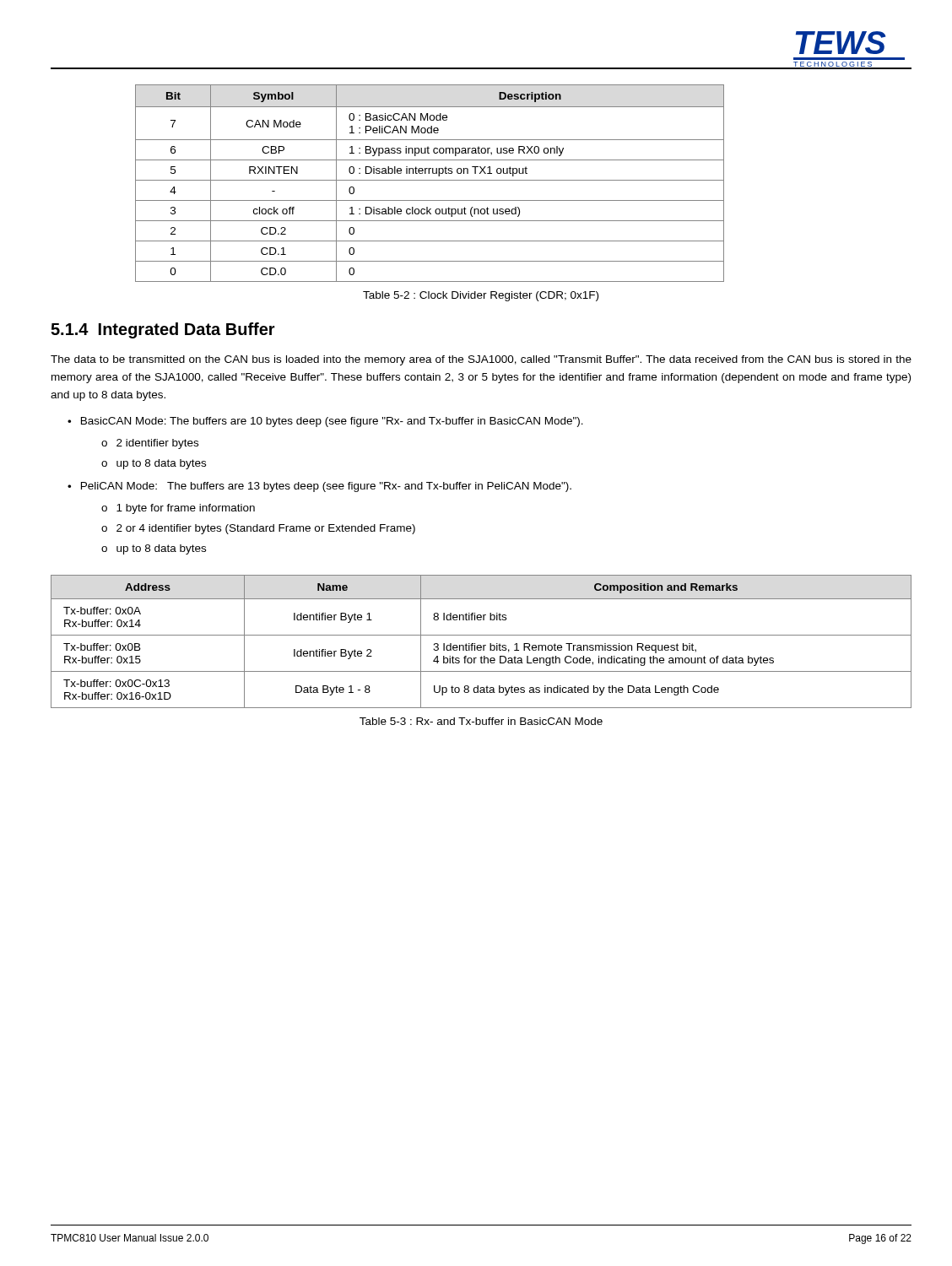Click the caption that begins "Table 5-3 : Rx- and Tx-buffer in"

[x=481, y=721]
